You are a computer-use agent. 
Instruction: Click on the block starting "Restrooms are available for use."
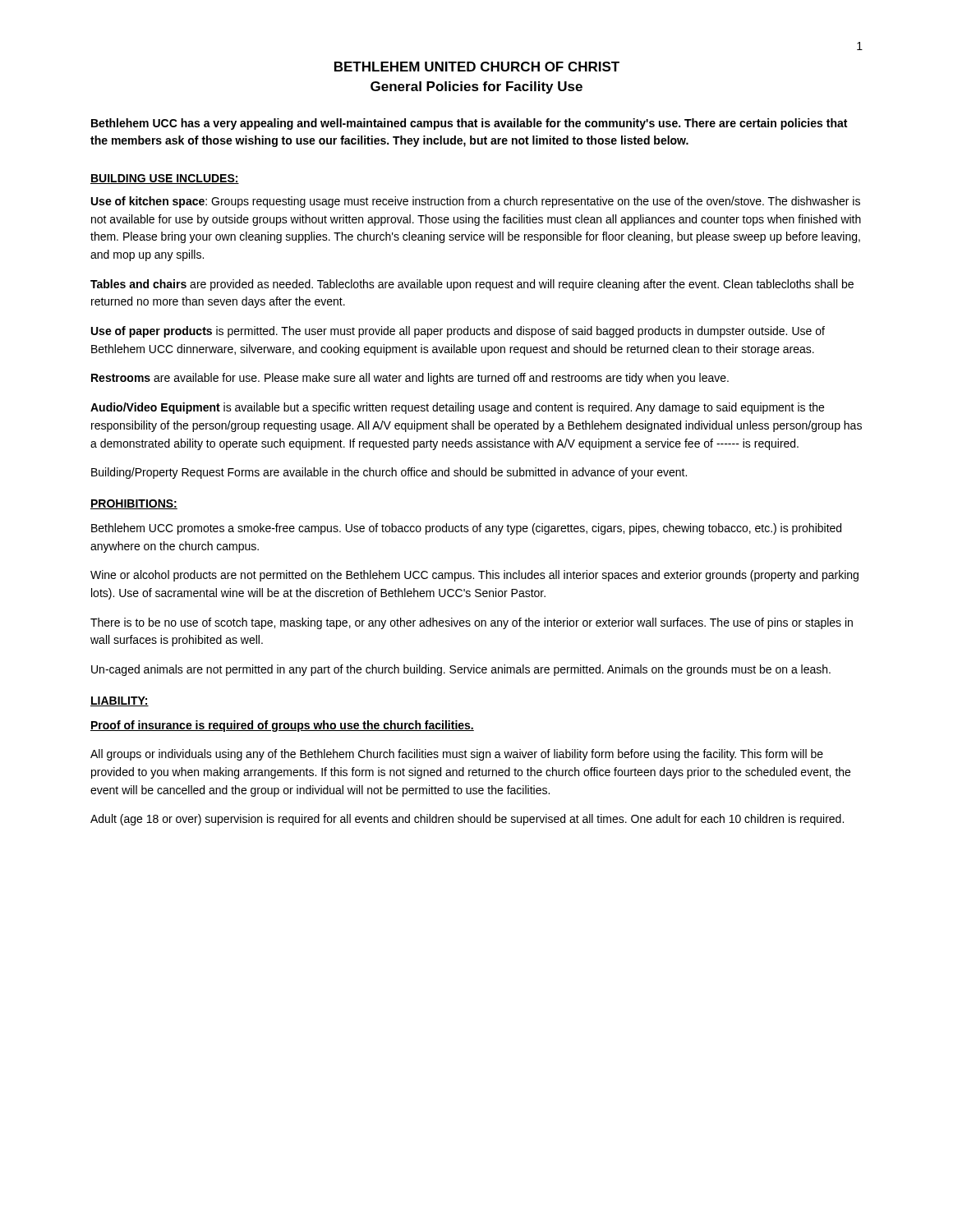[x=410, y=378]
